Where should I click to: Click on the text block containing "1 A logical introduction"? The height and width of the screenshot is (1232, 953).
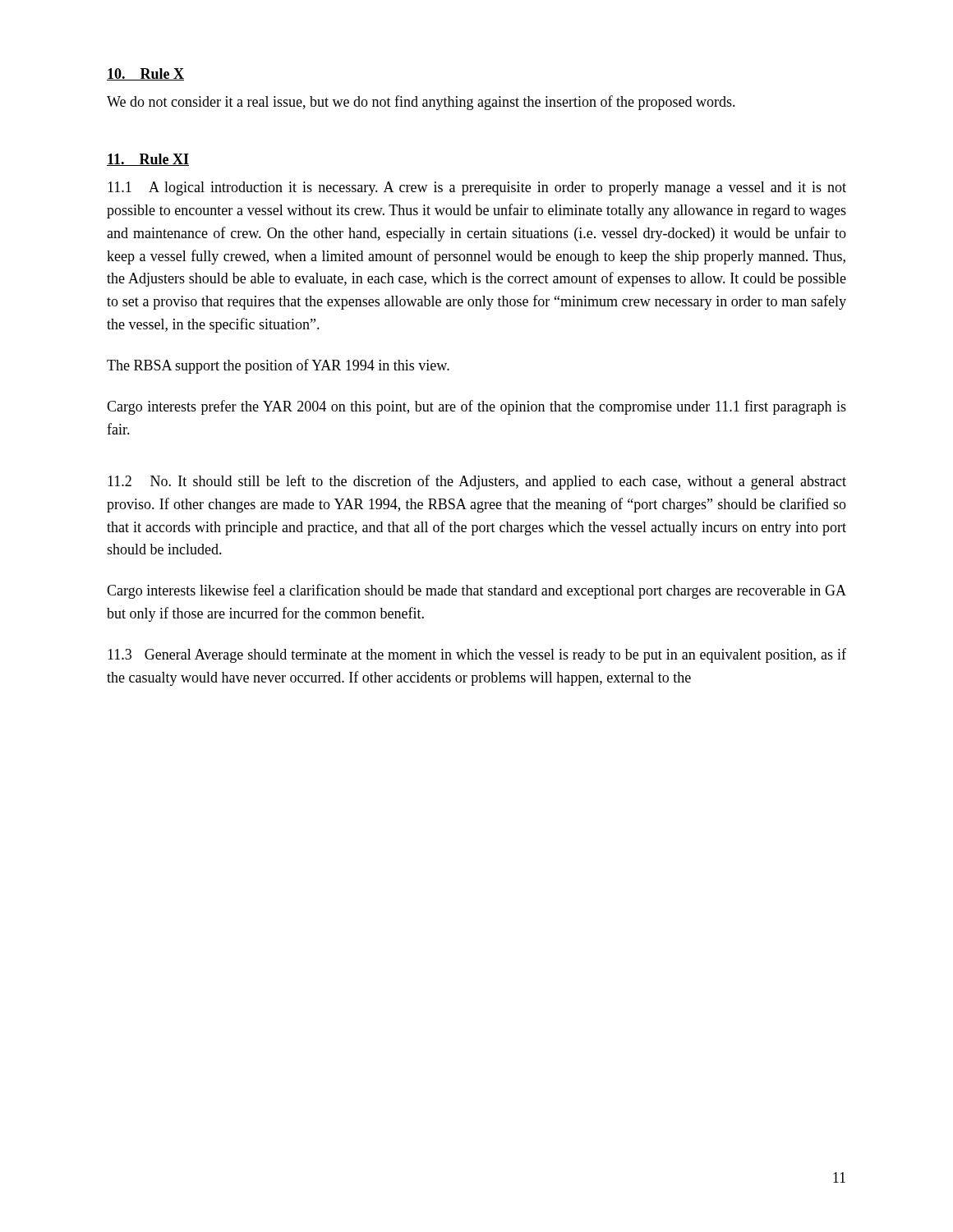point(476,256)
